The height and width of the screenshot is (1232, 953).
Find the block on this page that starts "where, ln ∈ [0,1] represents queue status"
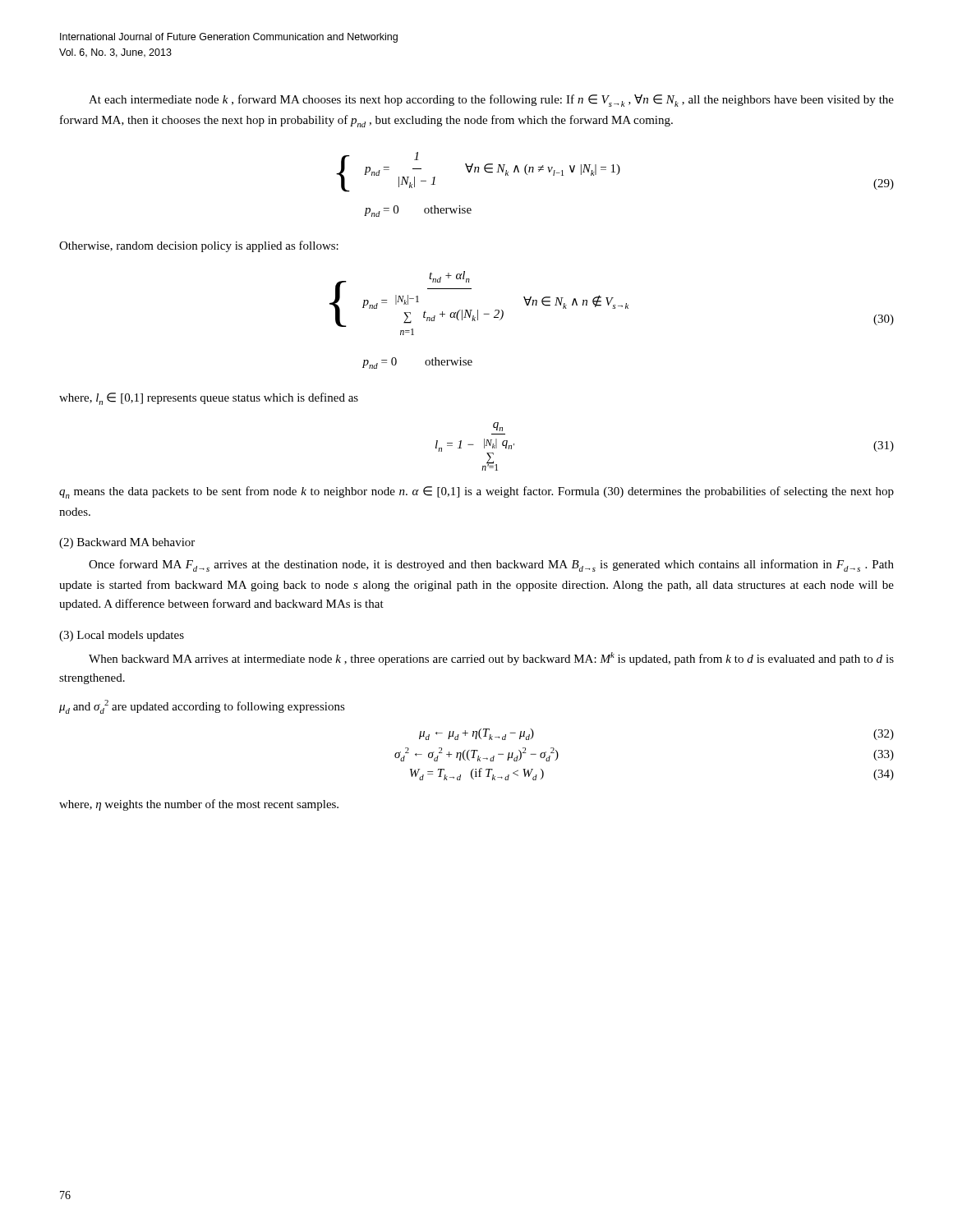point(209,399)
